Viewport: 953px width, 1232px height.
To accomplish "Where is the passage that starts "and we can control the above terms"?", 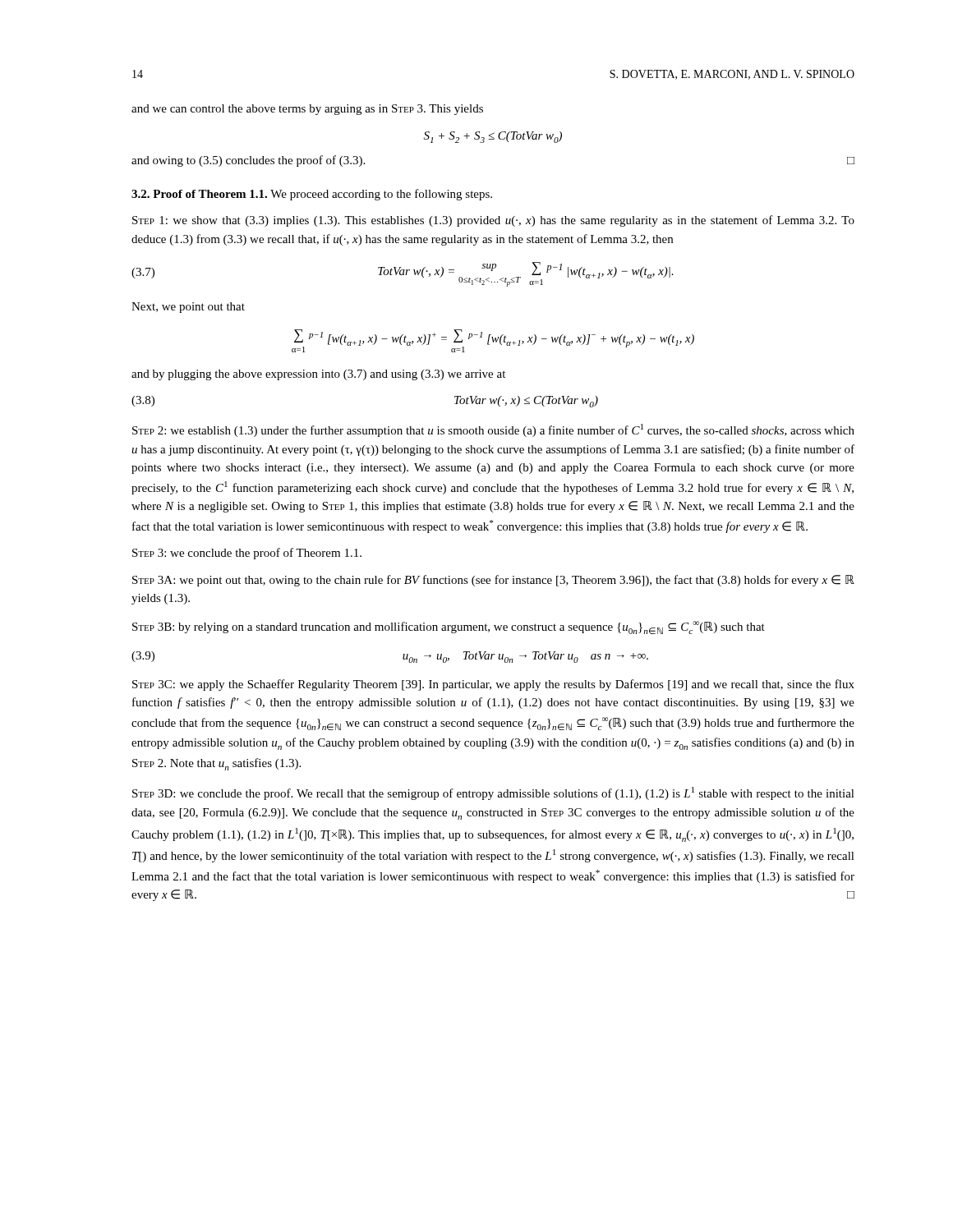I will [493, 109].
